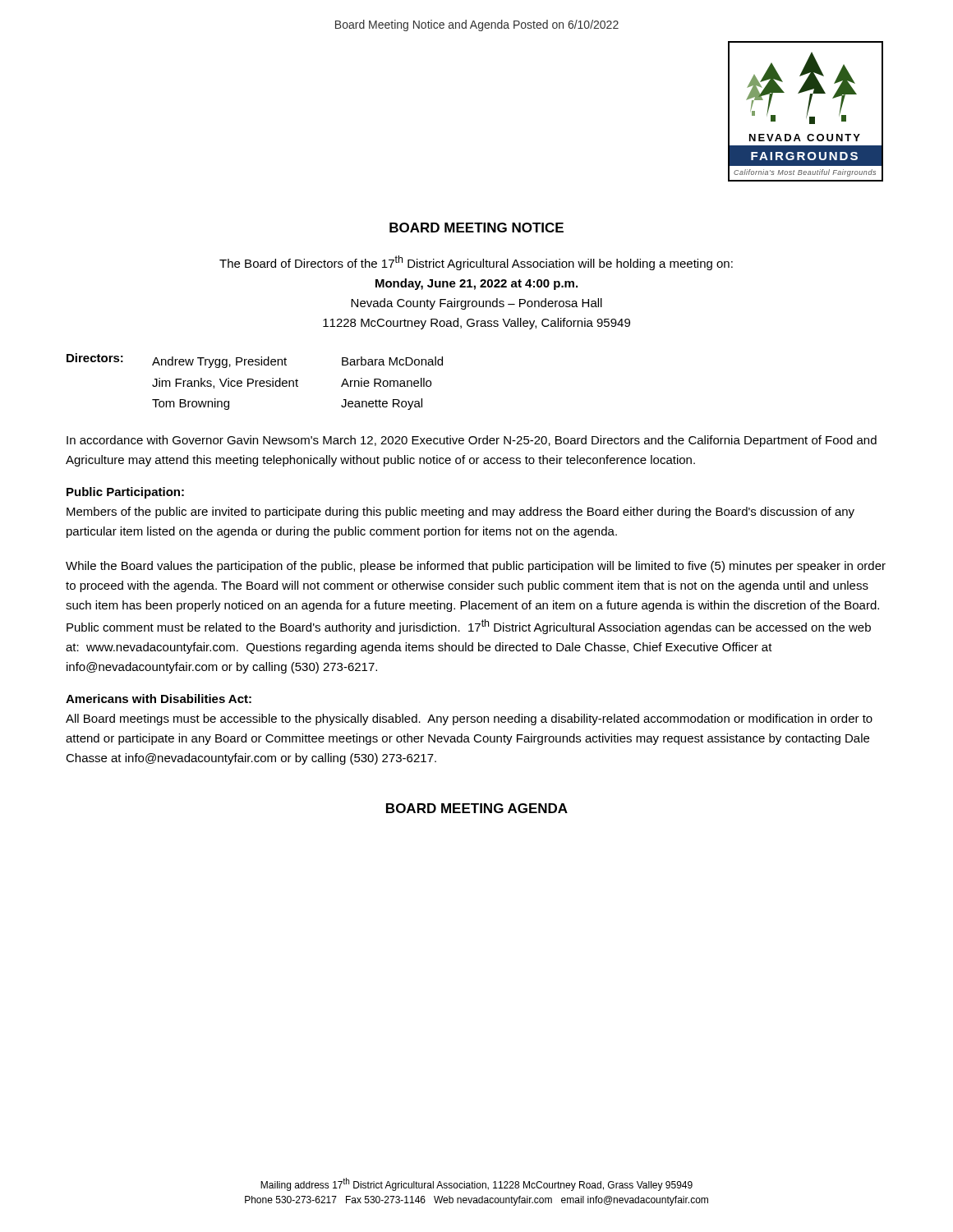Click on the text starting "All Board meetings must be"
This screenshot has width=953, height=1232.
[469, 738]
